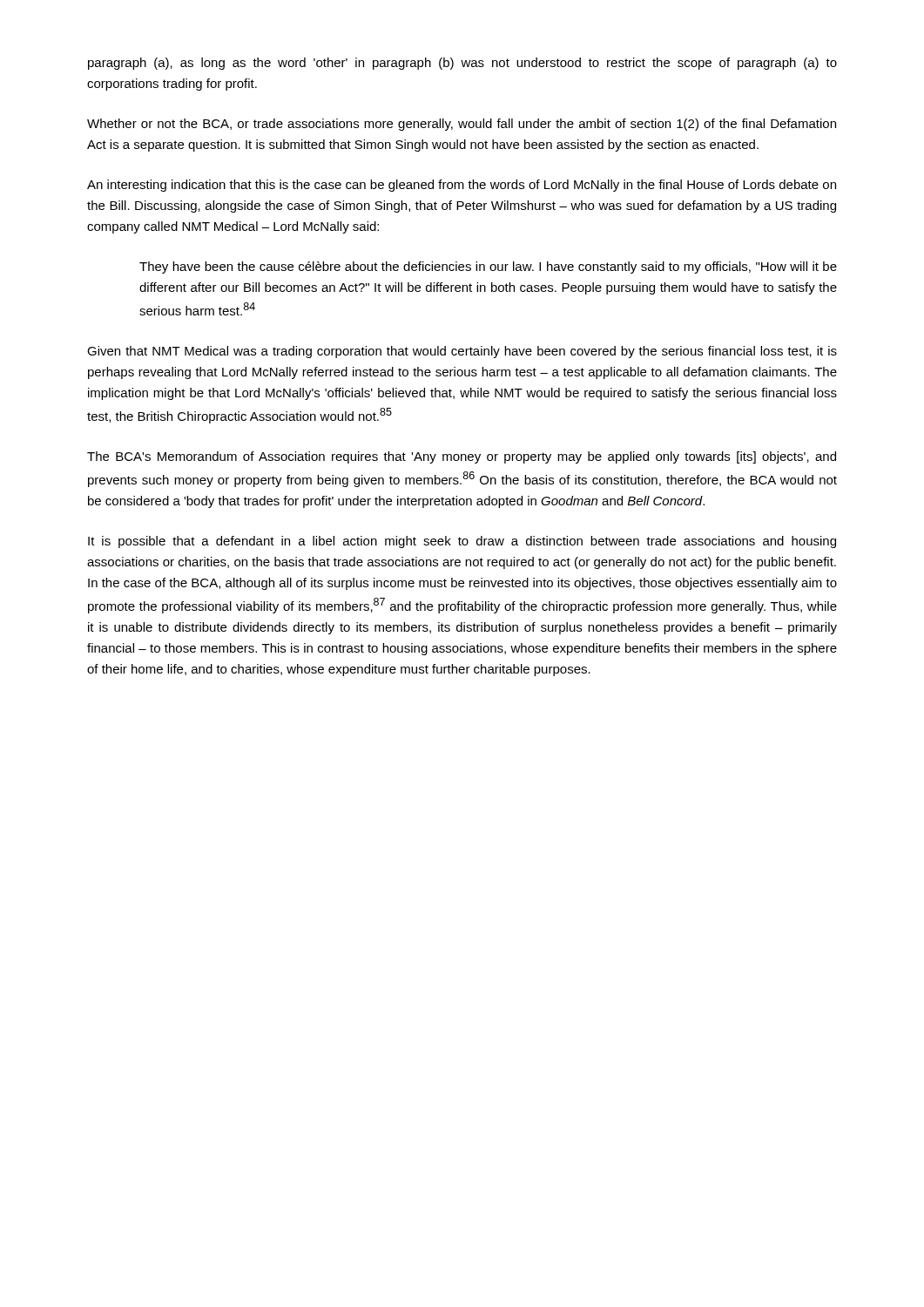Navigate to the element starting "An interesting indication that this is the case"
The image size is (924, 1307).
click(x=462, y=205)
